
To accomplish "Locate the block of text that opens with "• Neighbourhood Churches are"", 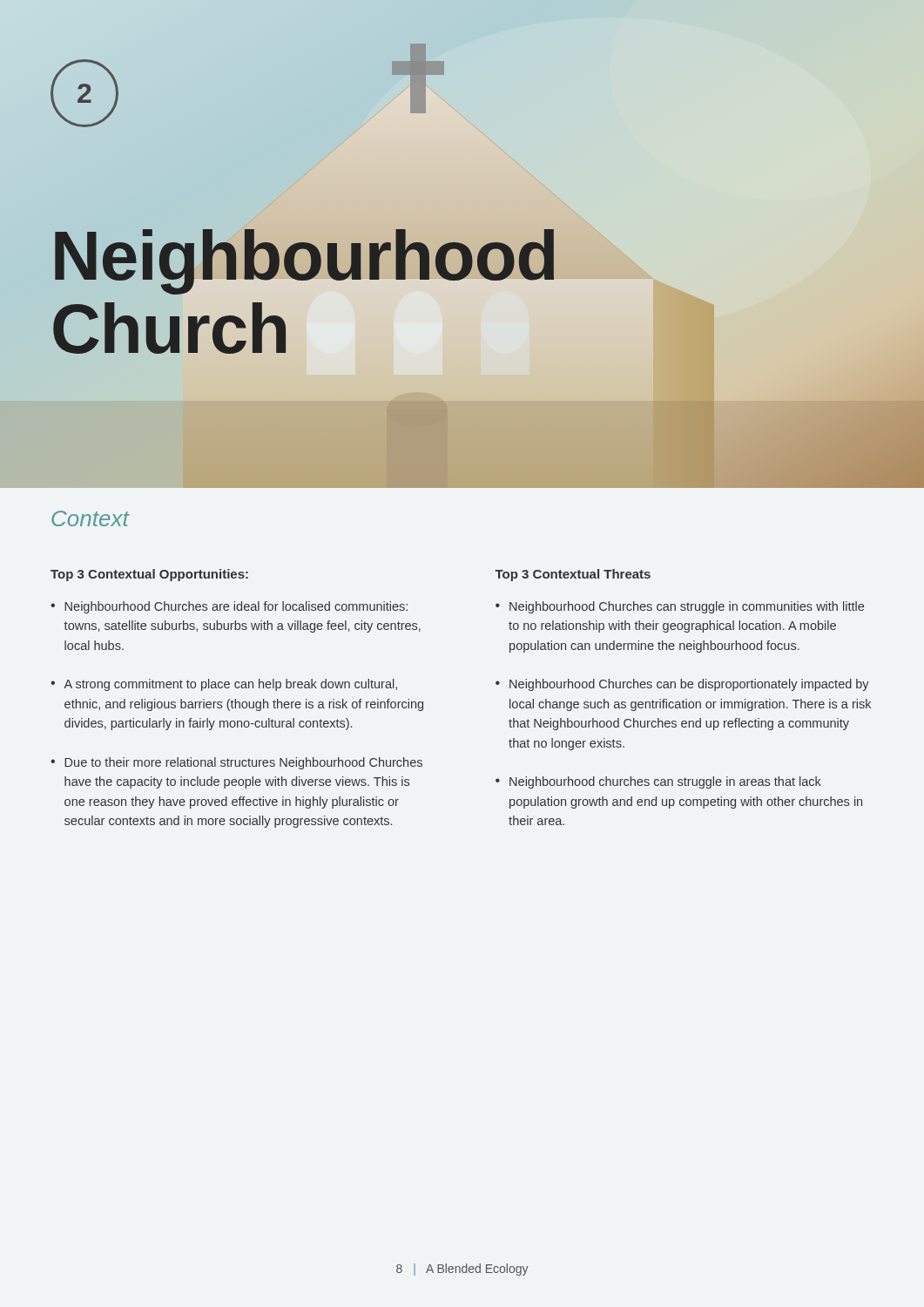I will [240, 626].
